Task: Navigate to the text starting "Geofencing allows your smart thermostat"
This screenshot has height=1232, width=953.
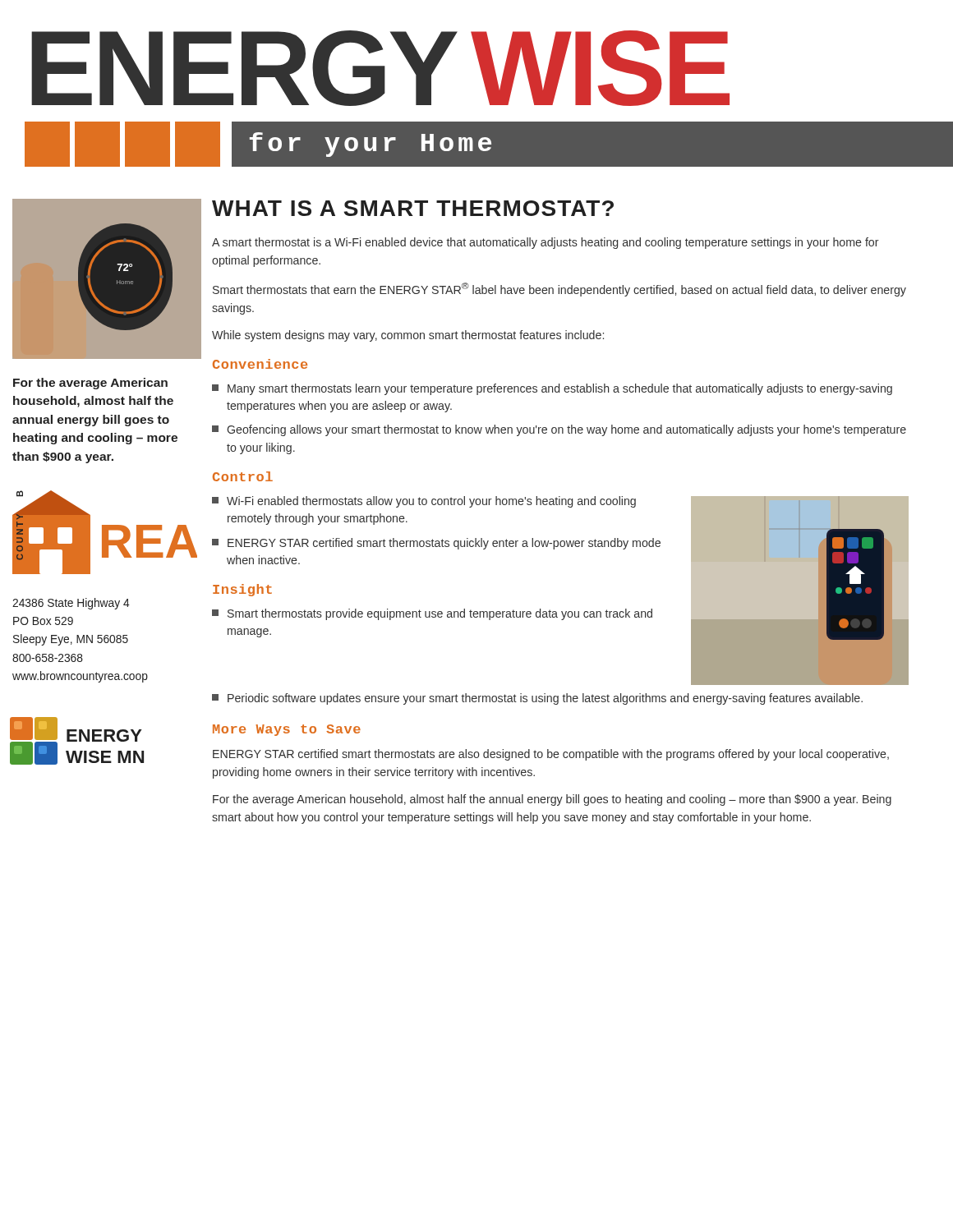Action: pos(560,439)
